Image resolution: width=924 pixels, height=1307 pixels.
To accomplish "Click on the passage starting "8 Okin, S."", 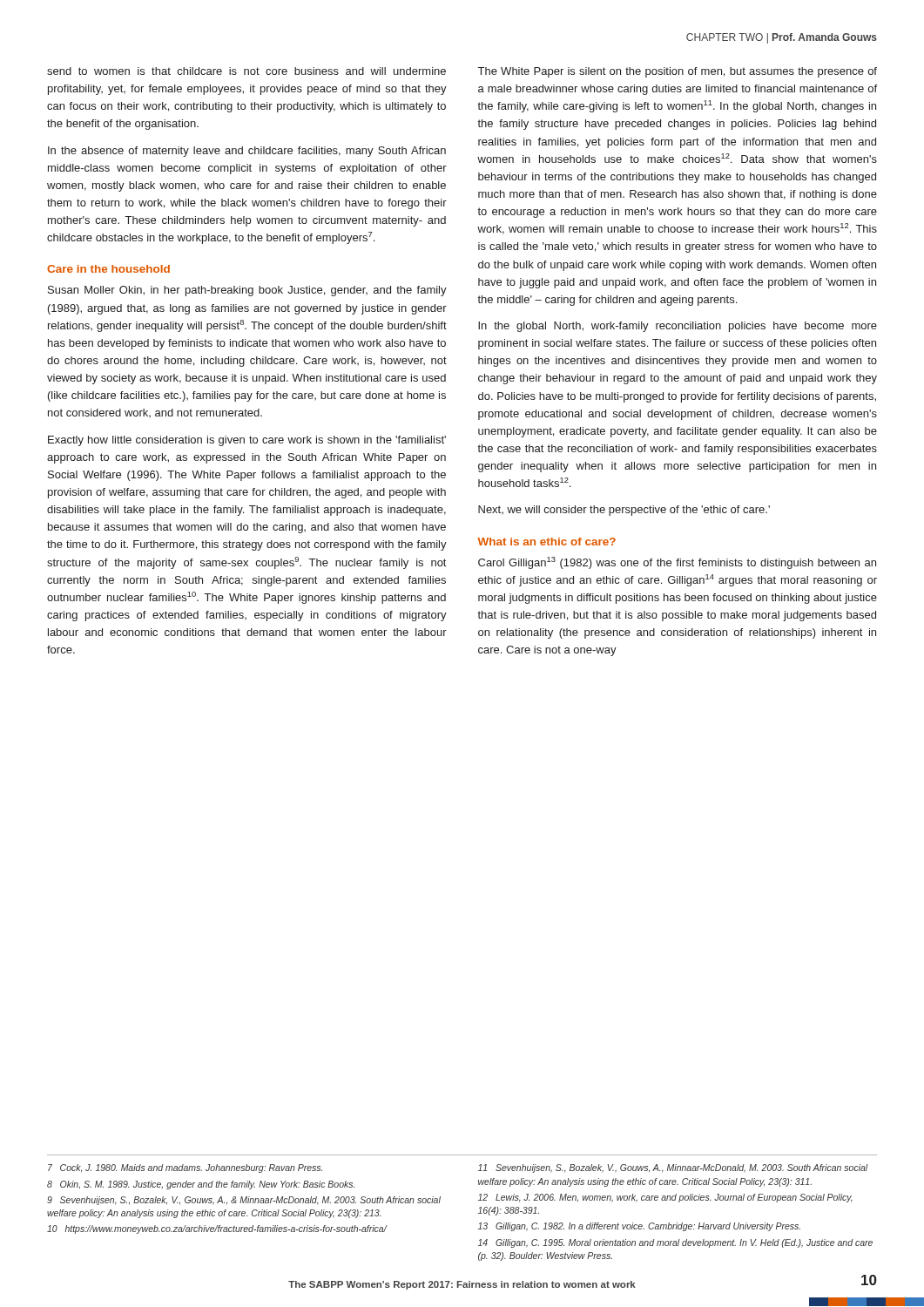I will [x=201, y=1184].
